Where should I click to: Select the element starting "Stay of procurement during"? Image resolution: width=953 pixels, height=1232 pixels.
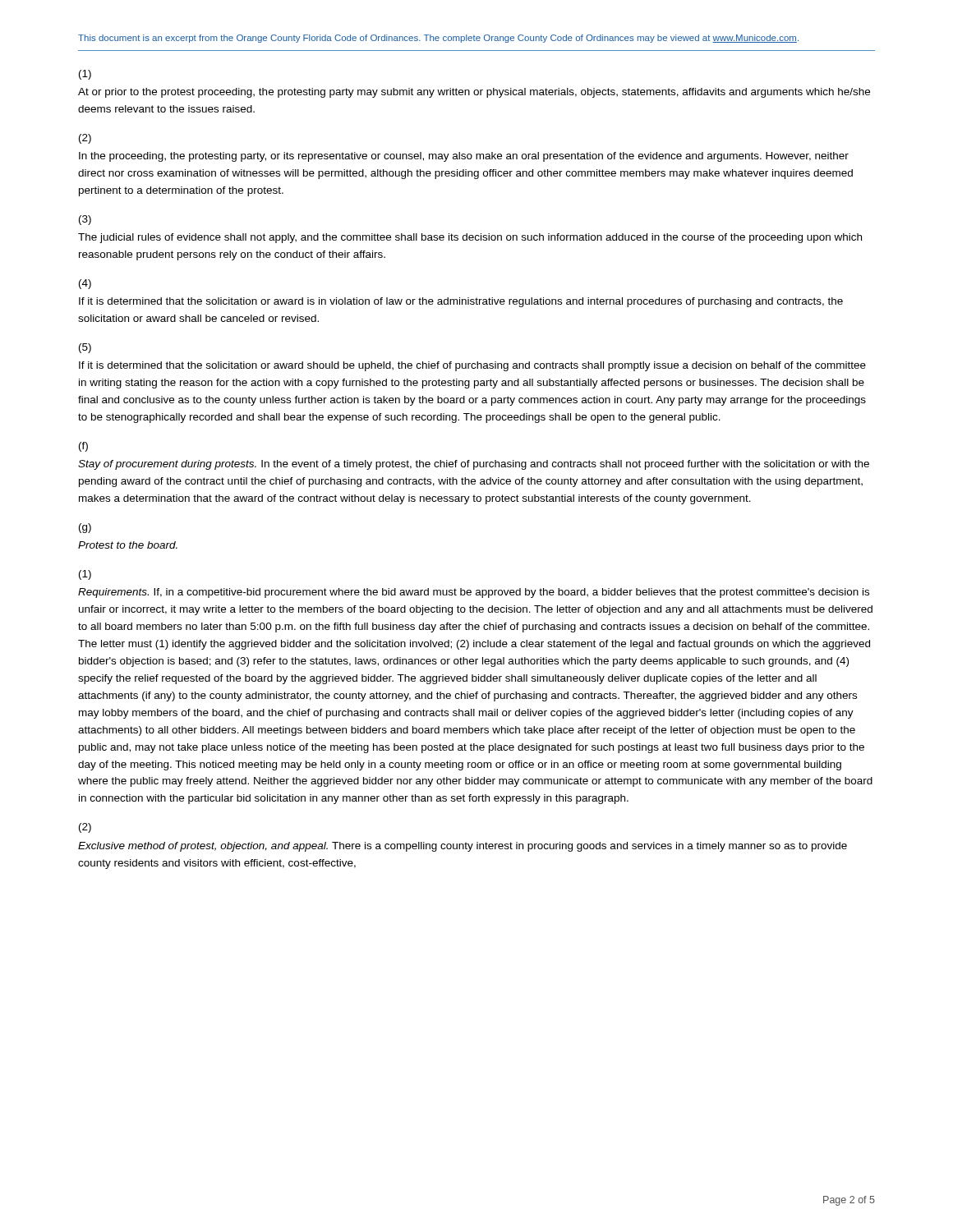(x=474, y=481)
